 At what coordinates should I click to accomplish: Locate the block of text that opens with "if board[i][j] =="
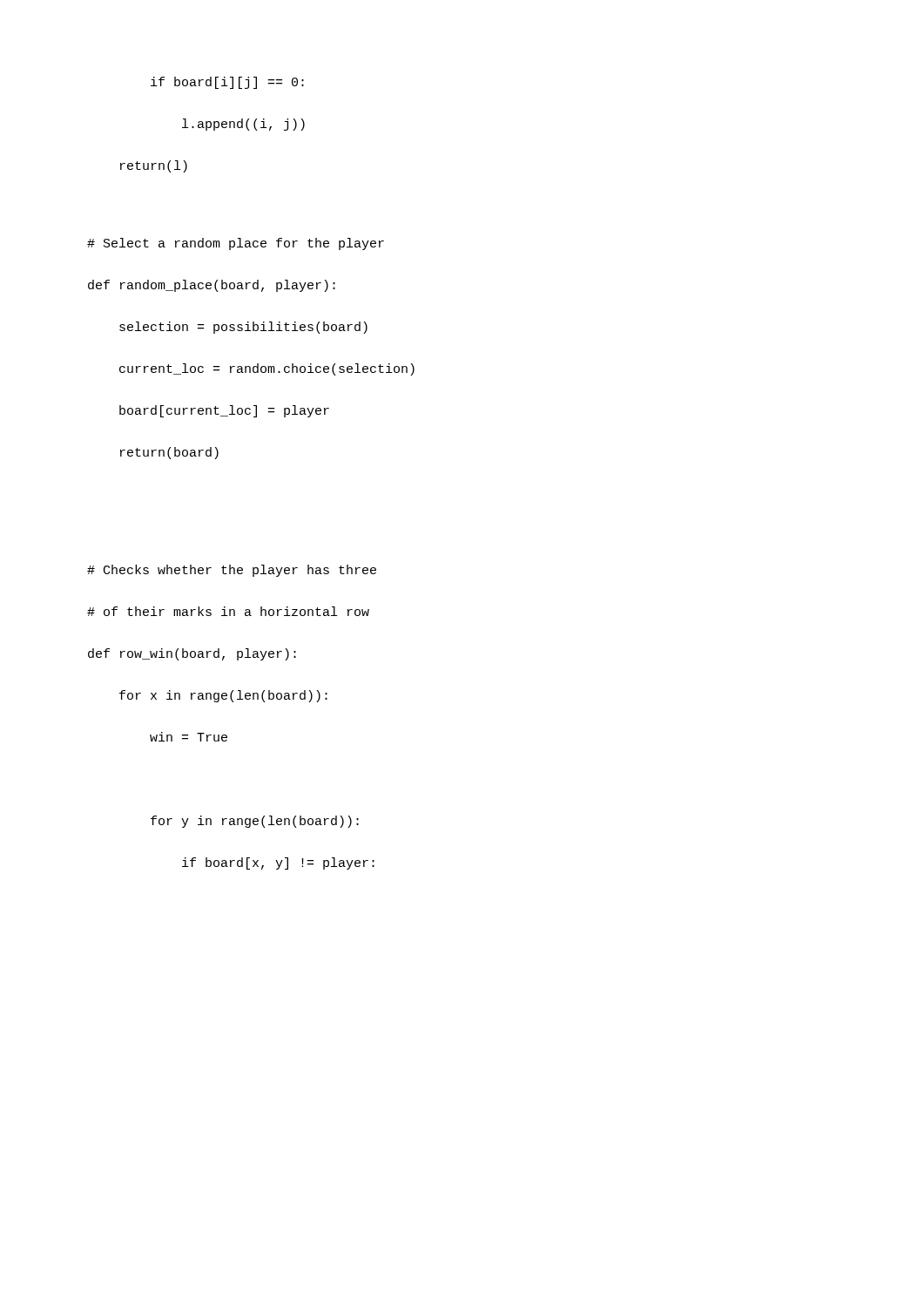[197, 135]
